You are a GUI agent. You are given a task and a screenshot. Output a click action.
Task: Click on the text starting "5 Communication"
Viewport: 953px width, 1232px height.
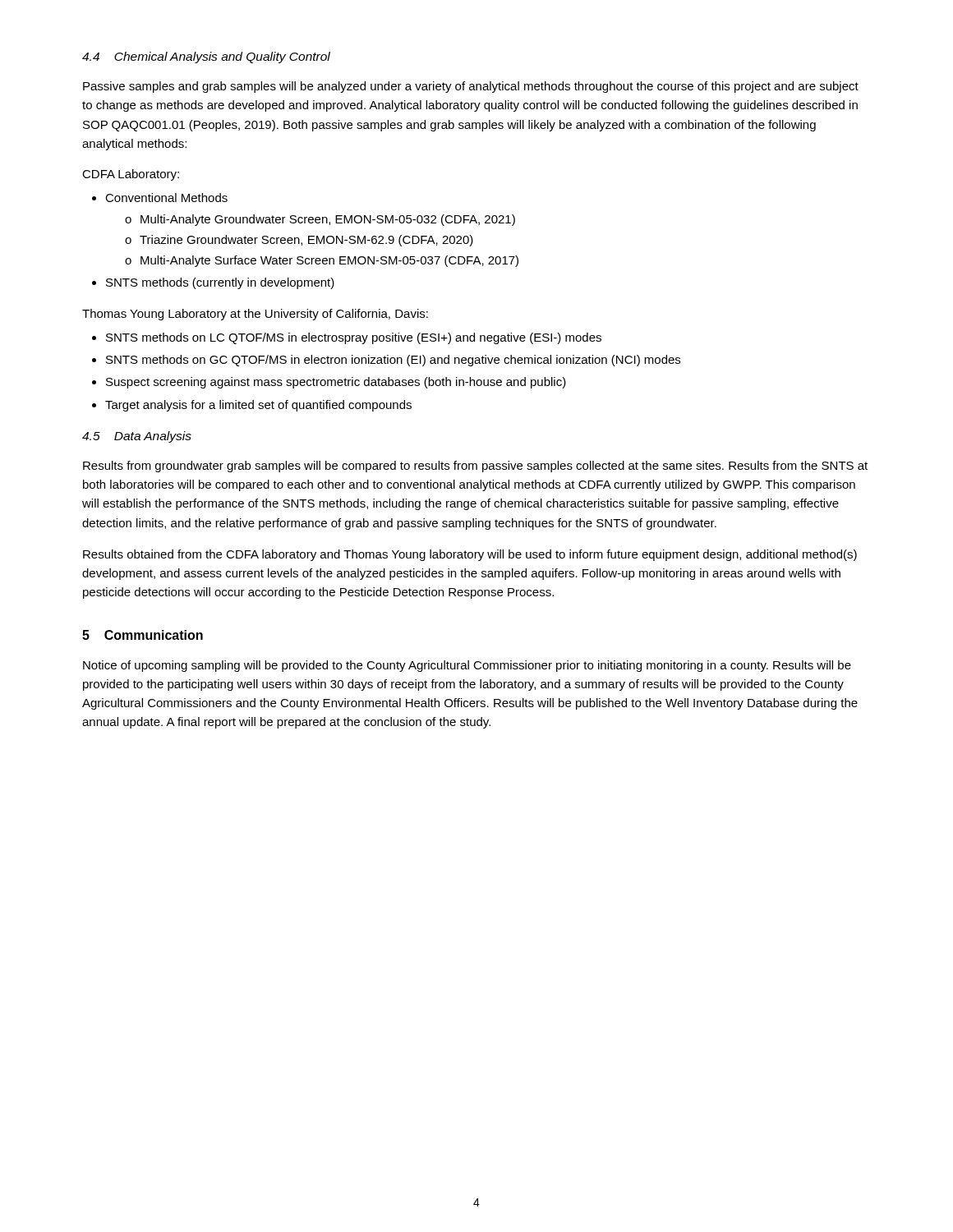[143, 635]
